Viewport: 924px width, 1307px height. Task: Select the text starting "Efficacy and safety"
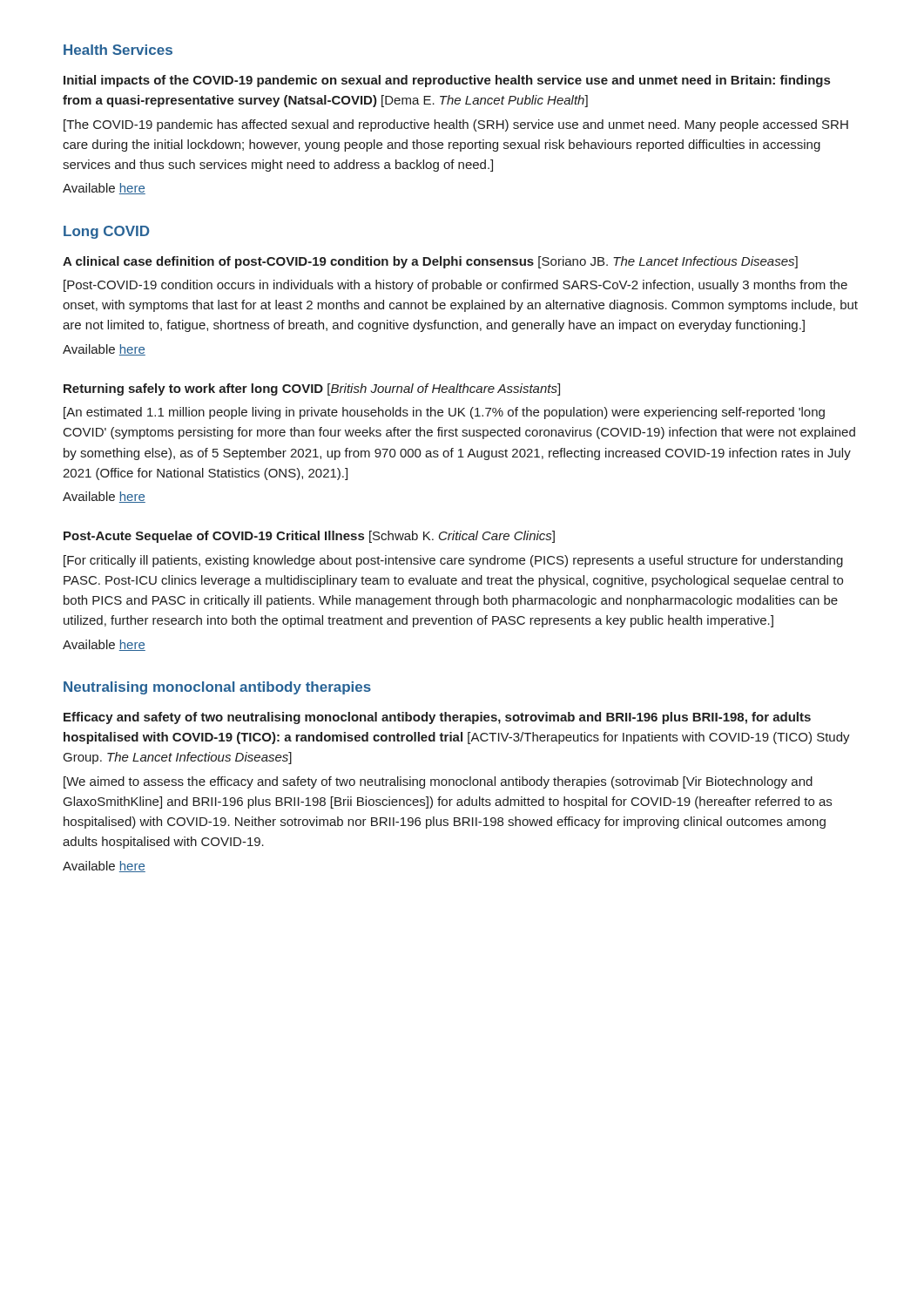pyautogui.click(x=462, y=791)
